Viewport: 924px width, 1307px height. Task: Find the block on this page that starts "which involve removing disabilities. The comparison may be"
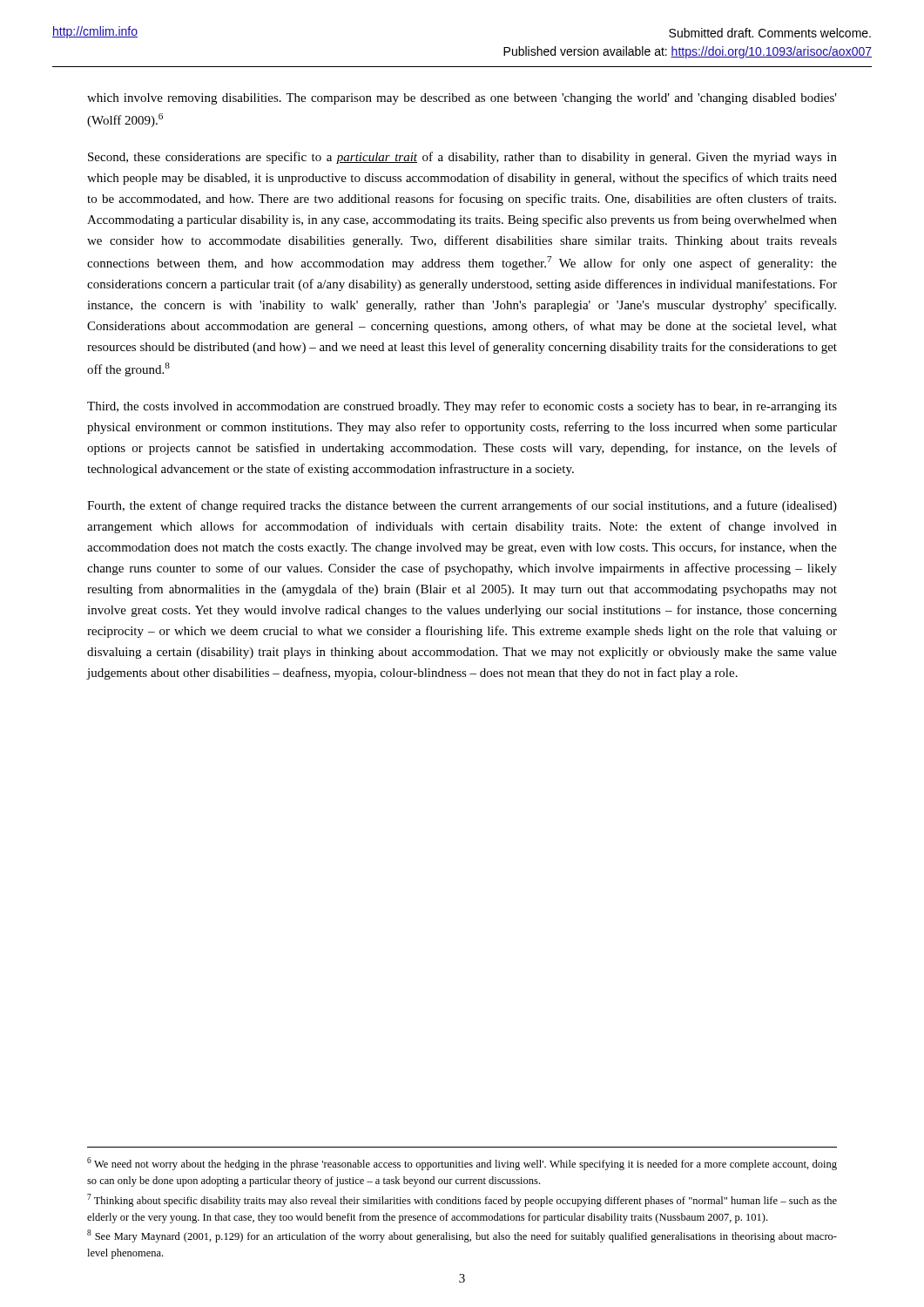point(462,109)
